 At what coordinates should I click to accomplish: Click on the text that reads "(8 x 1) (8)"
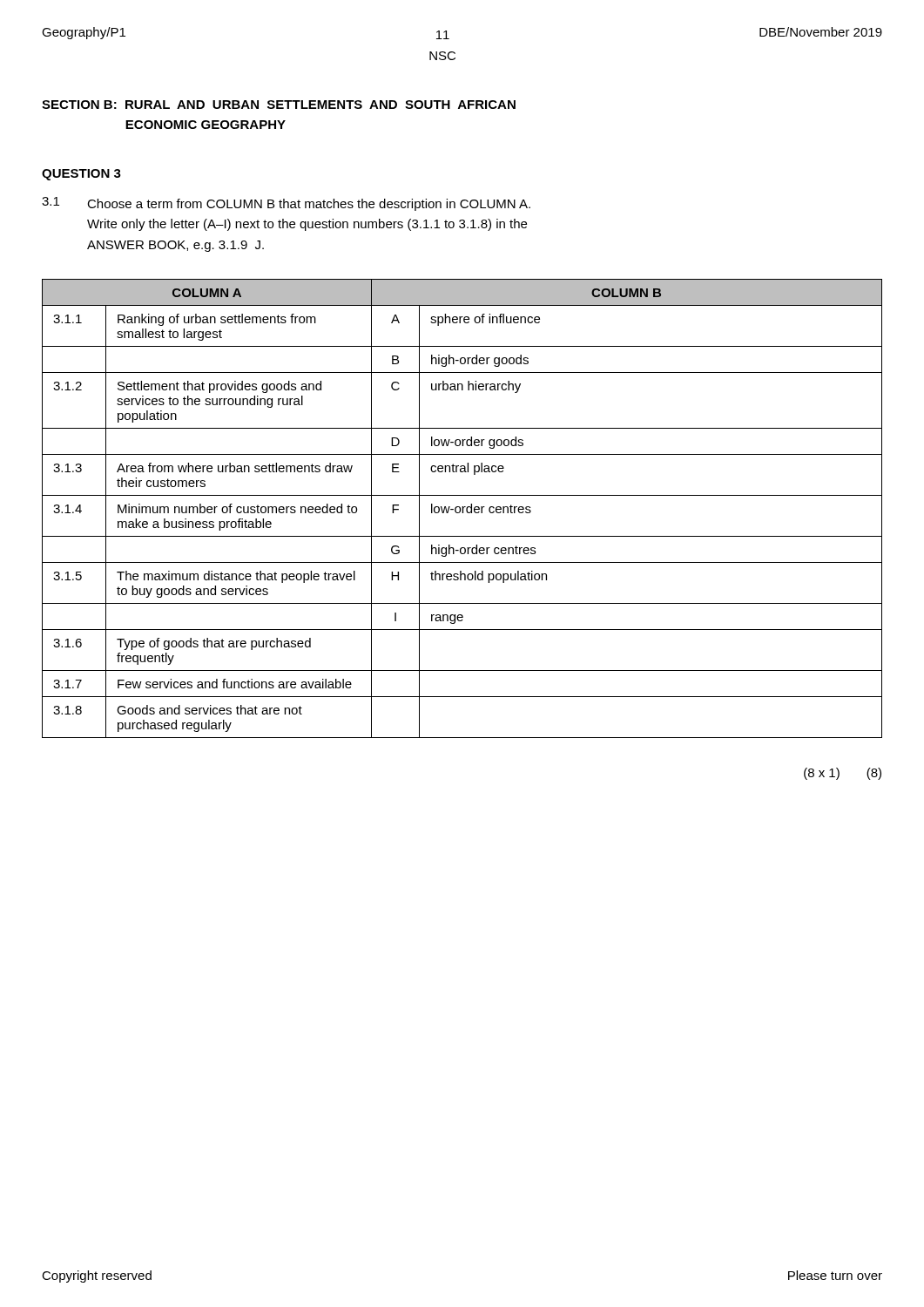point(843,772)
